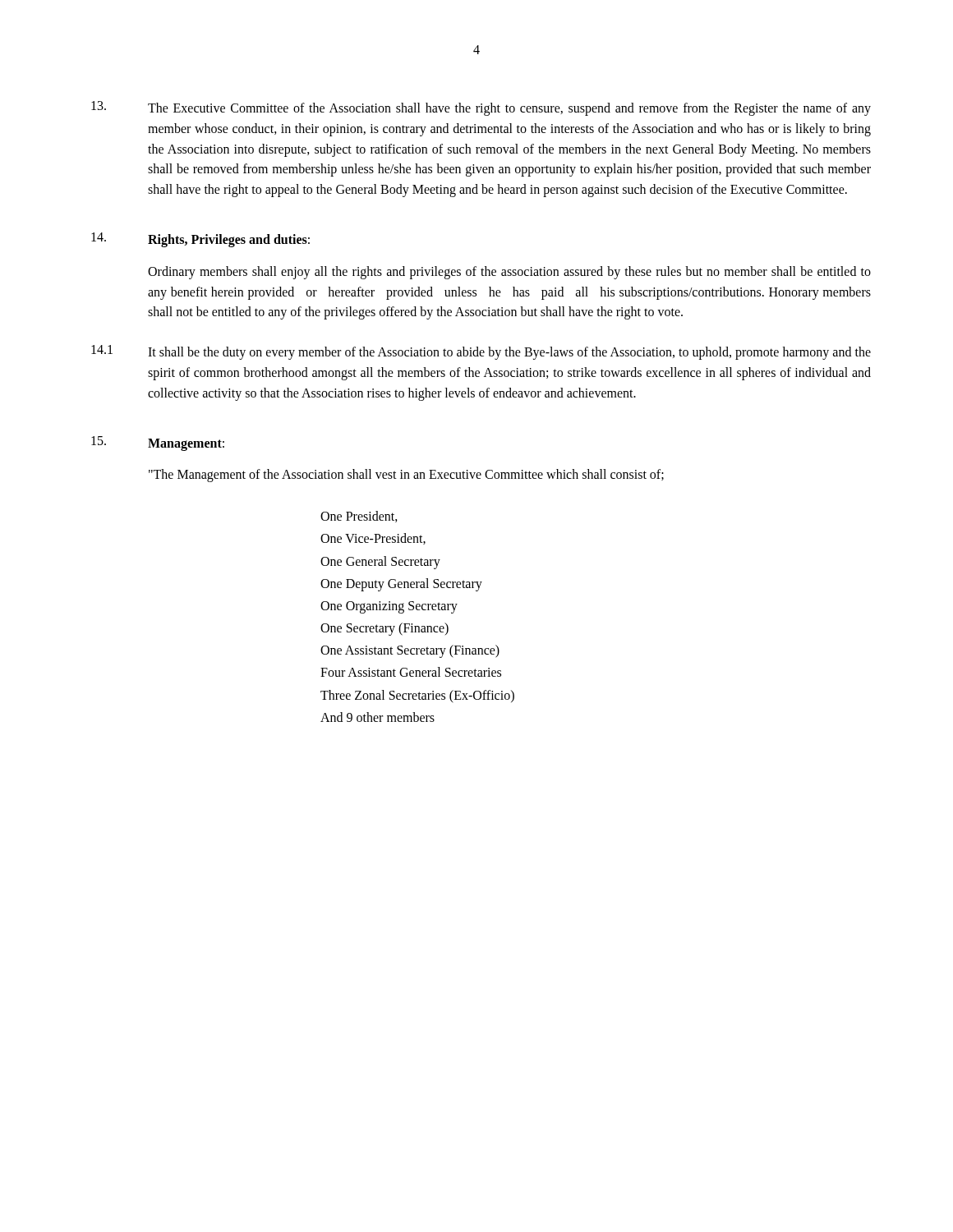Click on the block starting "Ordinary members shall enjoy all"

[x=509, y=292]
